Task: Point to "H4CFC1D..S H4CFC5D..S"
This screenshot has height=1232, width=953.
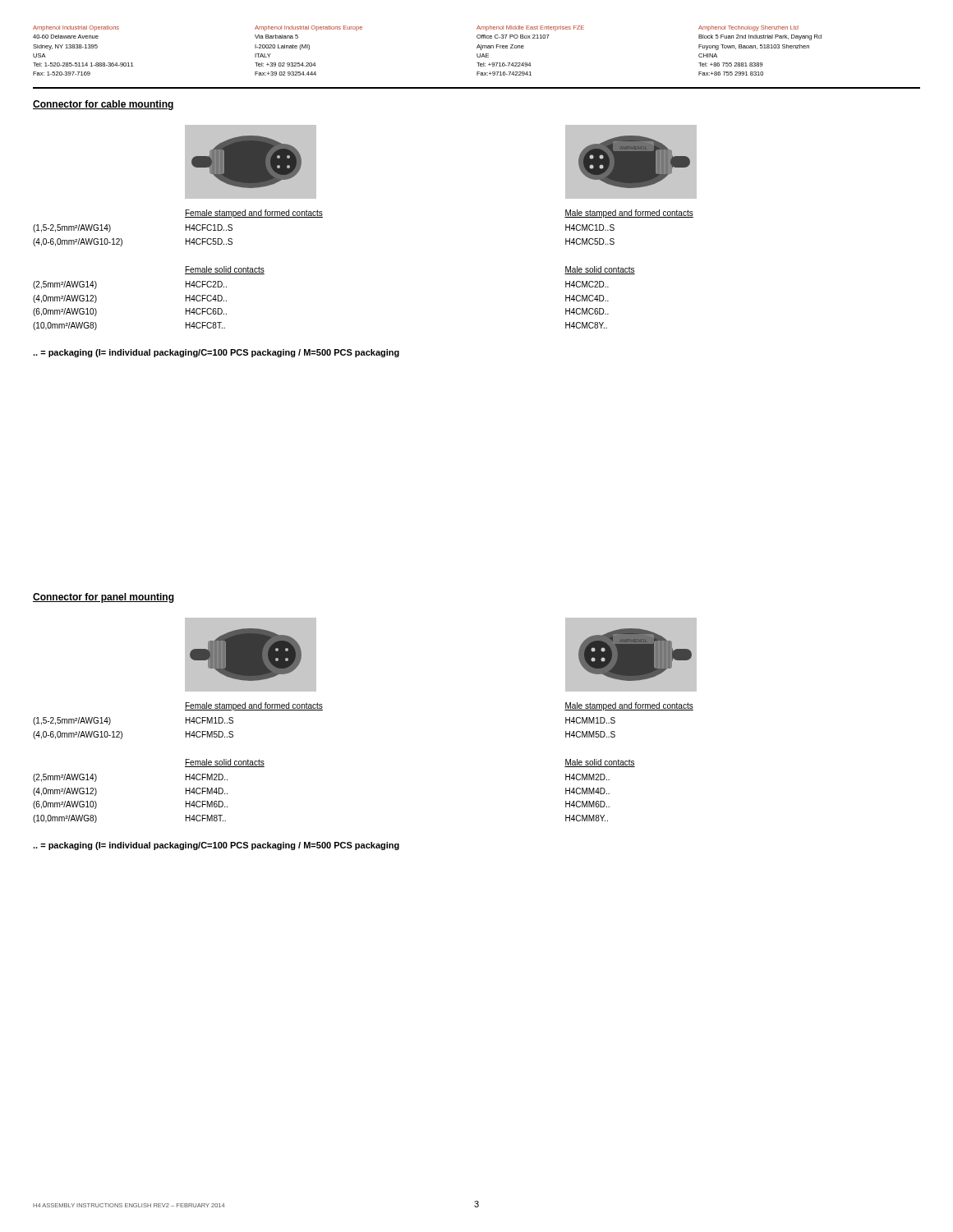Action: click(209, 235)
